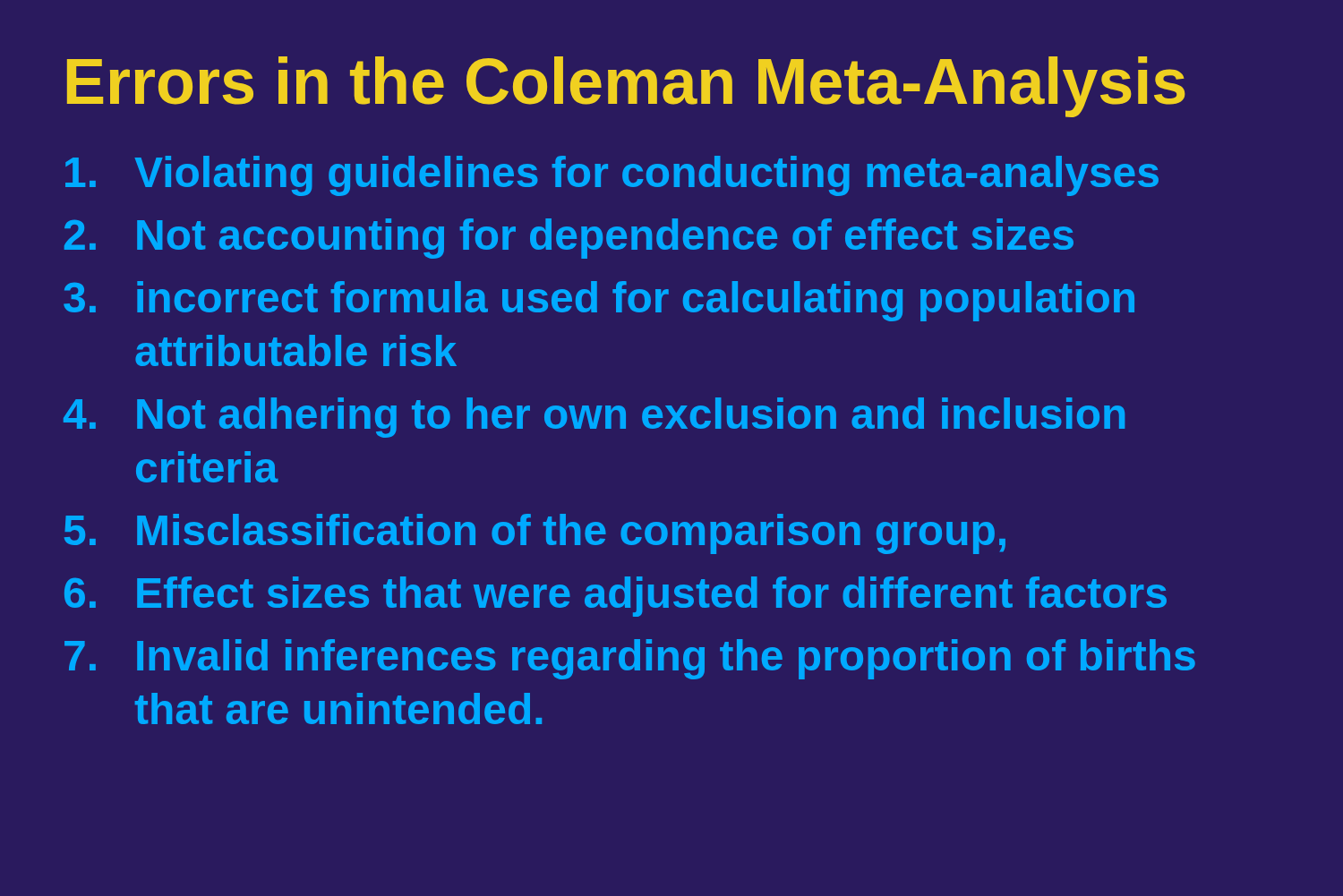Point to the text starting "3. incorrect formula used"
Viewport: 1343px width, 896px height.
tap(672, 325)
